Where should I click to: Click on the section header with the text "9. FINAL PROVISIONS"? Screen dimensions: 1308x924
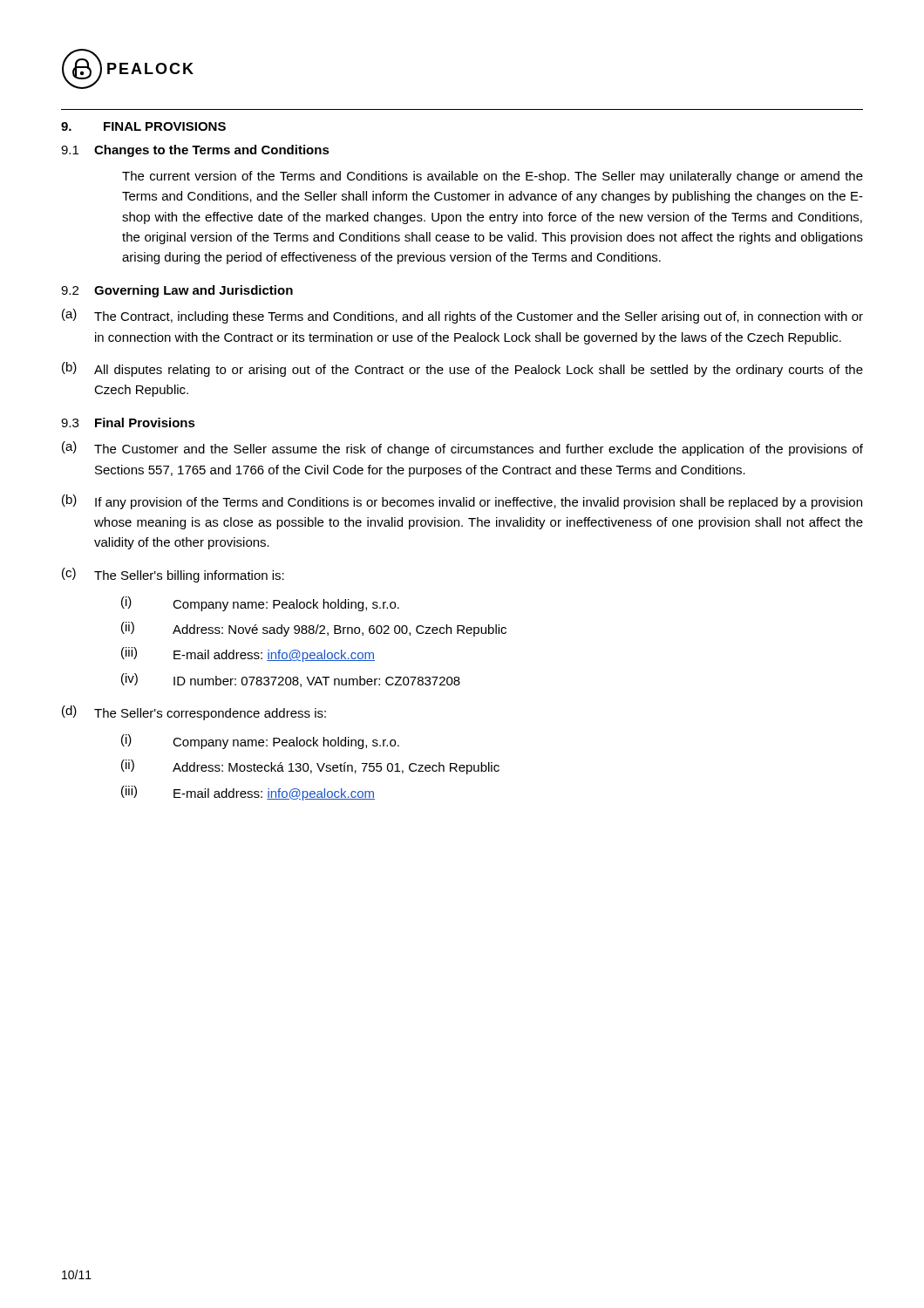coord(144,126)
